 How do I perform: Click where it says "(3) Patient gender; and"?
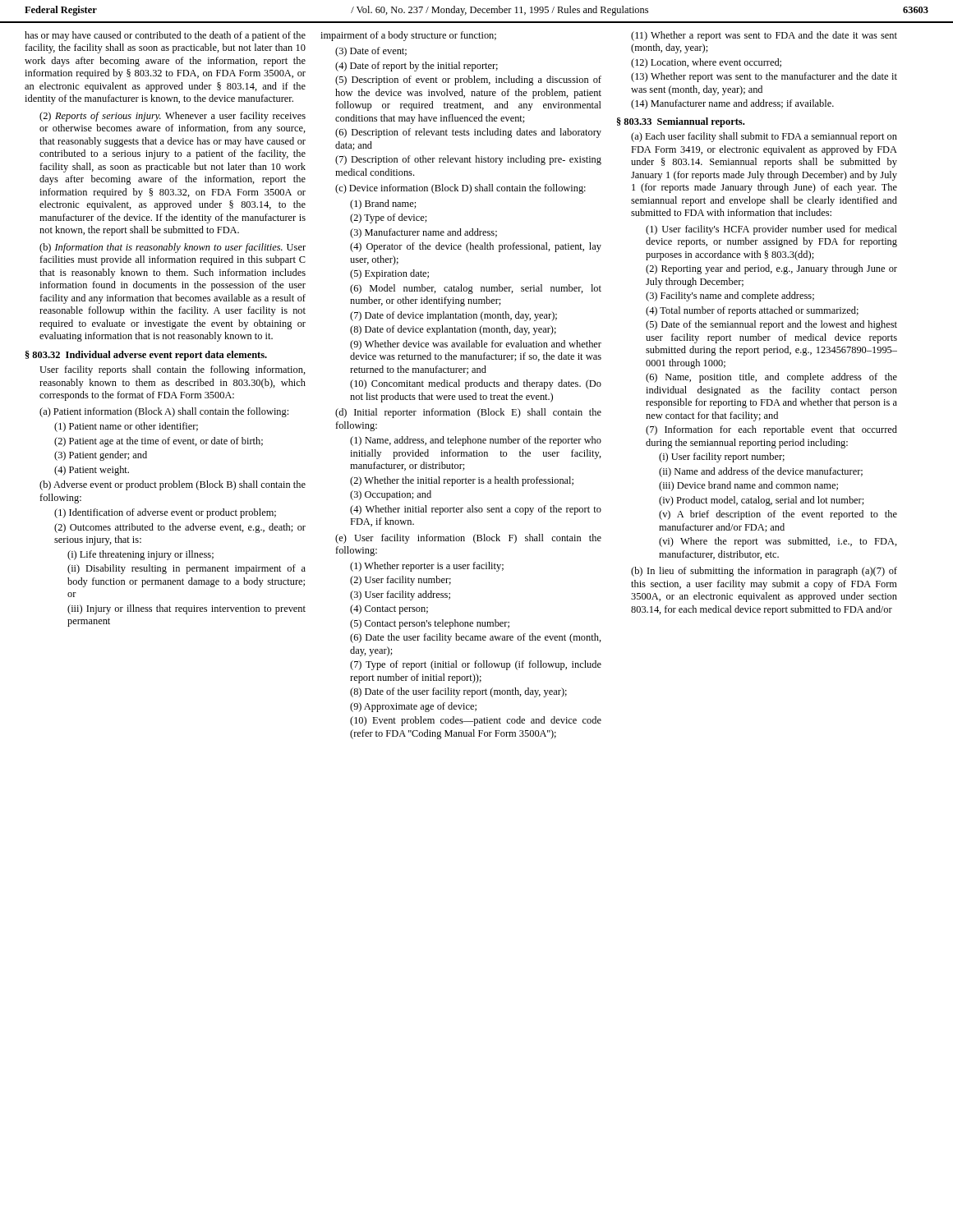tap(101, 455)
